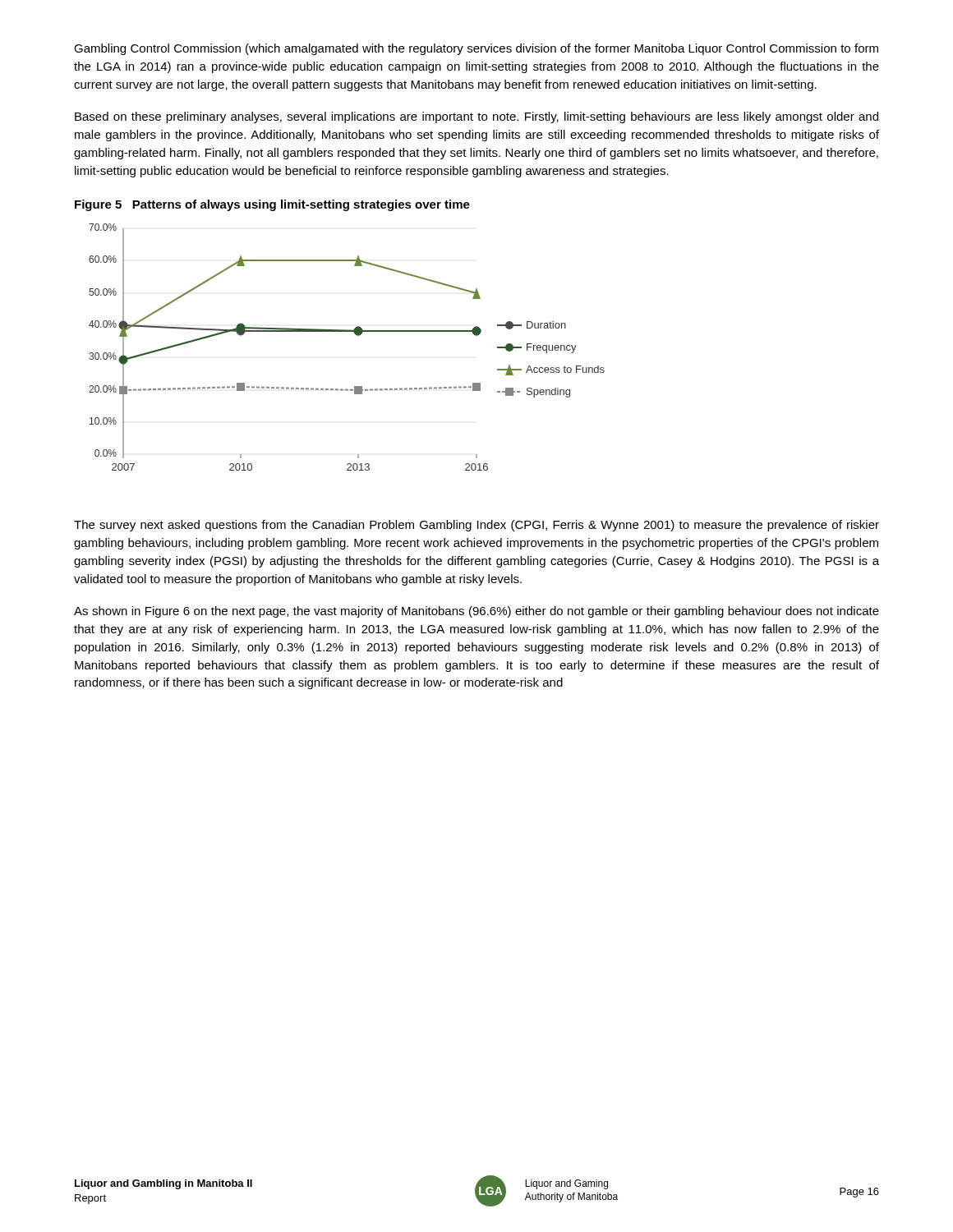
Task: Locate the block of text that opens with "Gambling Control Commission (which amalgamated"
Action: pos(476,66)
